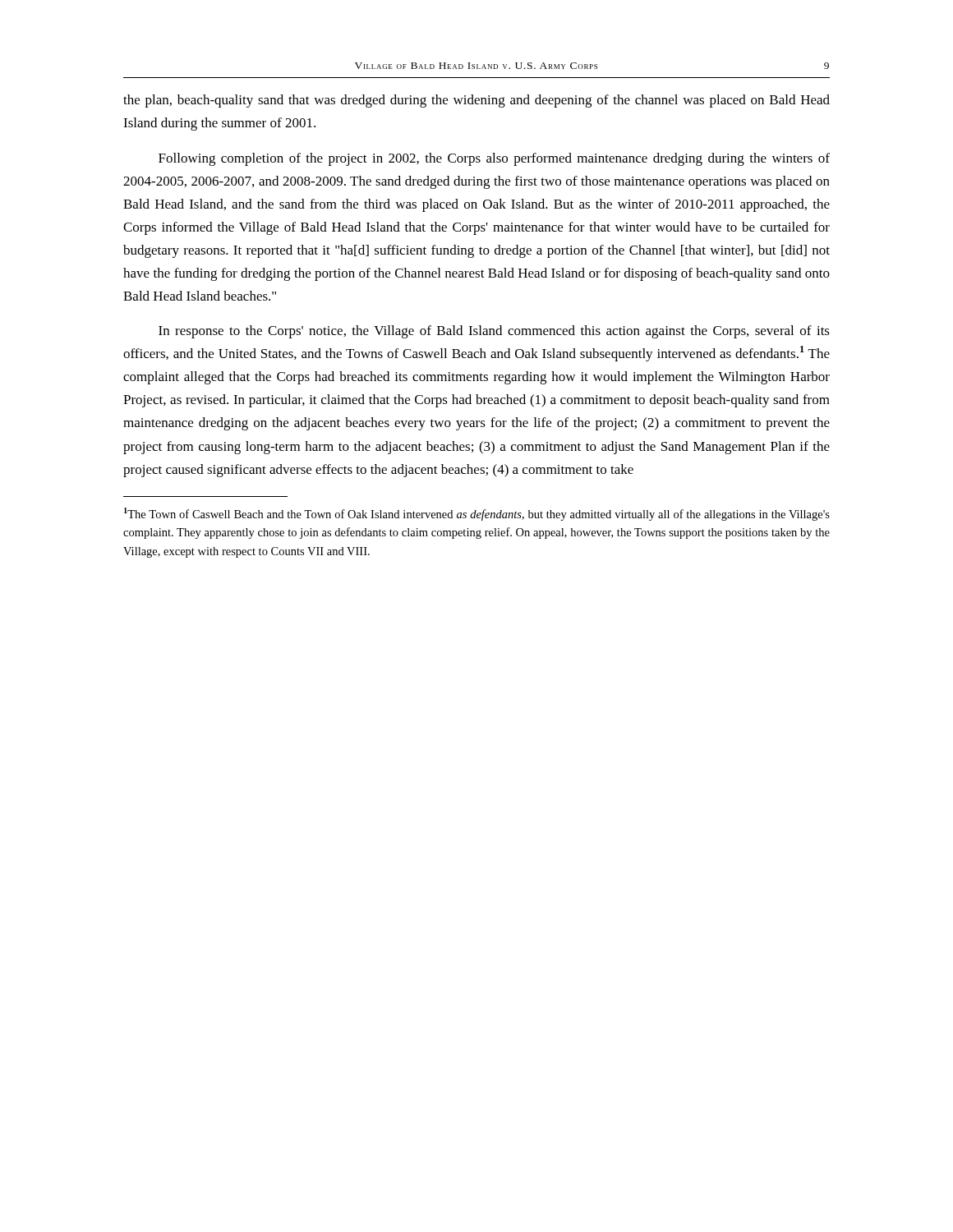Screen dimensions: 1232x953
Task: Point to the element starting "1The Town of Caswell Beach and the Town"
Action: pos(476,532)
